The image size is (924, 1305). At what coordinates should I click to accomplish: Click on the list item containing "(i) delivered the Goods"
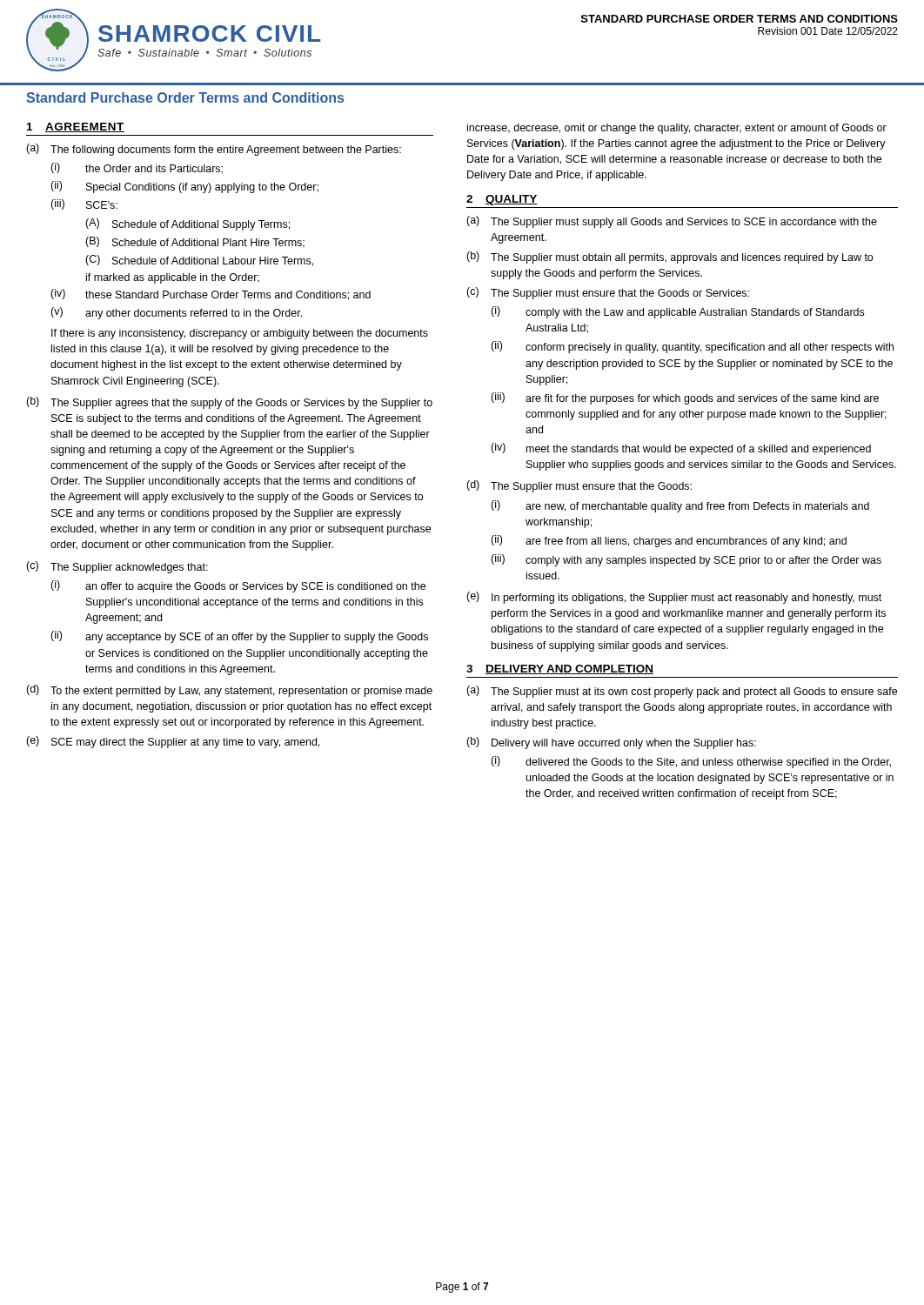pyautogui.click(x=694, y=778)
